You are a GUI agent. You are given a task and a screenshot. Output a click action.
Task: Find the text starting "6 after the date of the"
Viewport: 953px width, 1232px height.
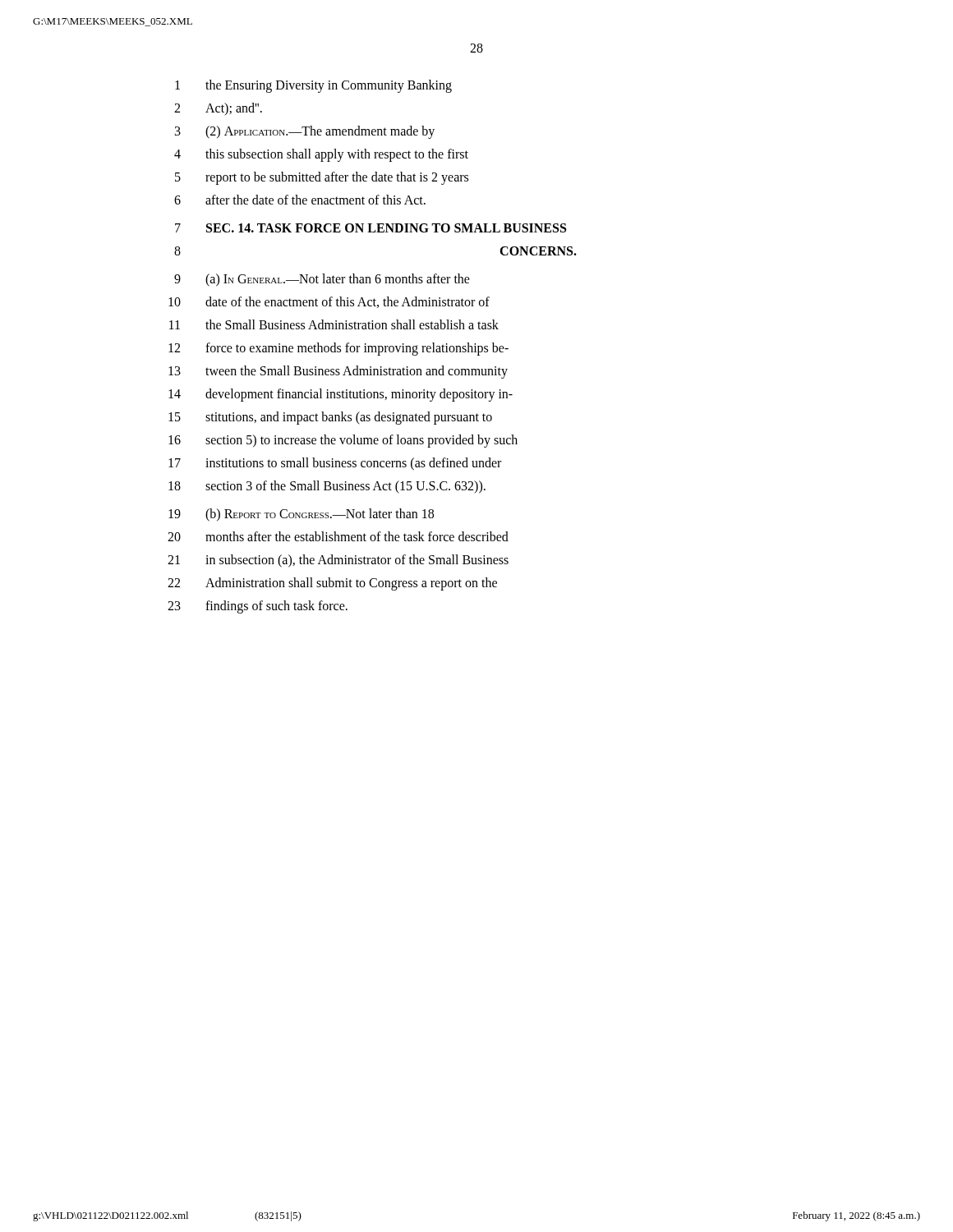point(300,200)
